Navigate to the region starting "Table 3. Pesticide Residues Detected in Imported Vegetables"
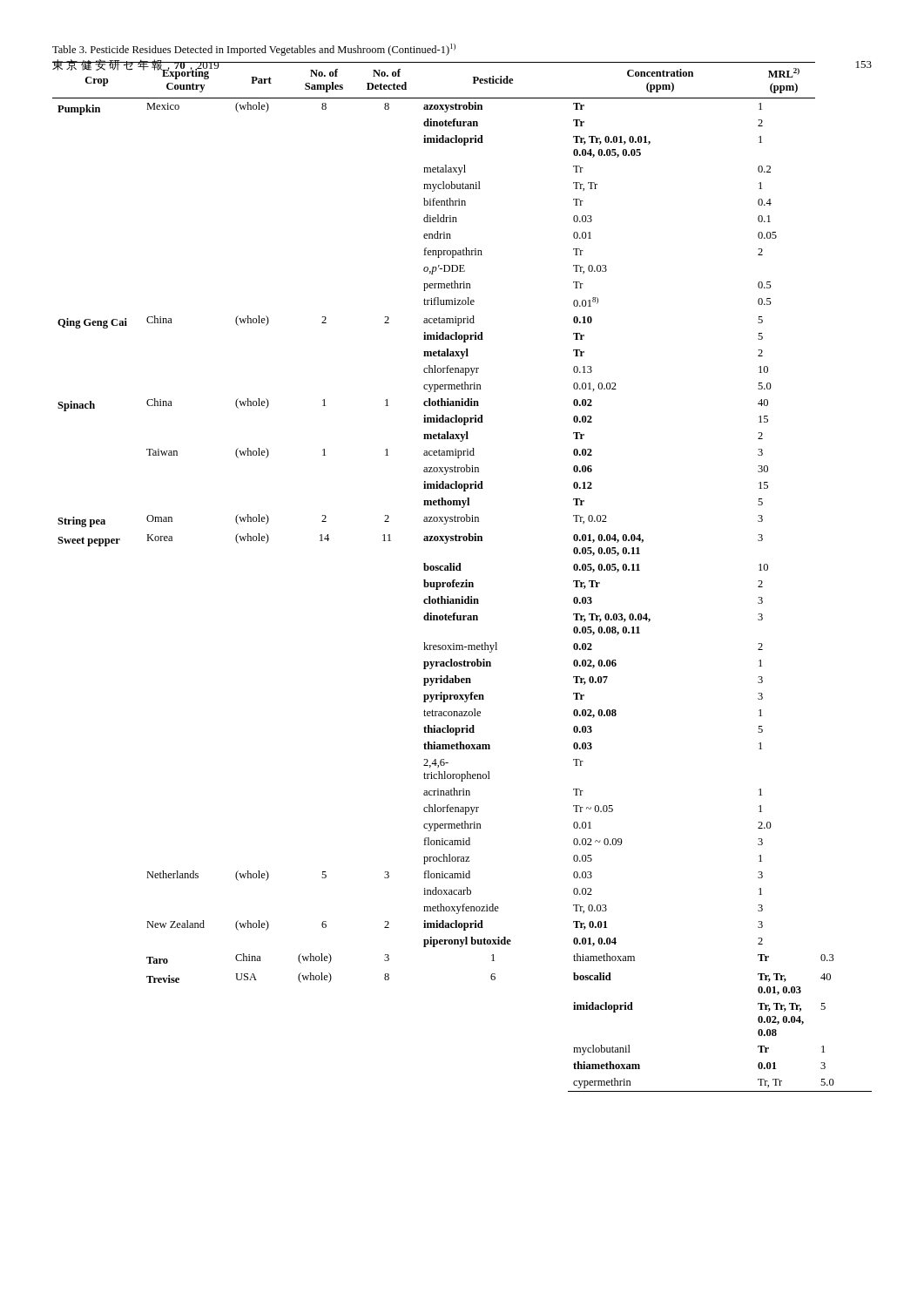 [x=254, y=49]
